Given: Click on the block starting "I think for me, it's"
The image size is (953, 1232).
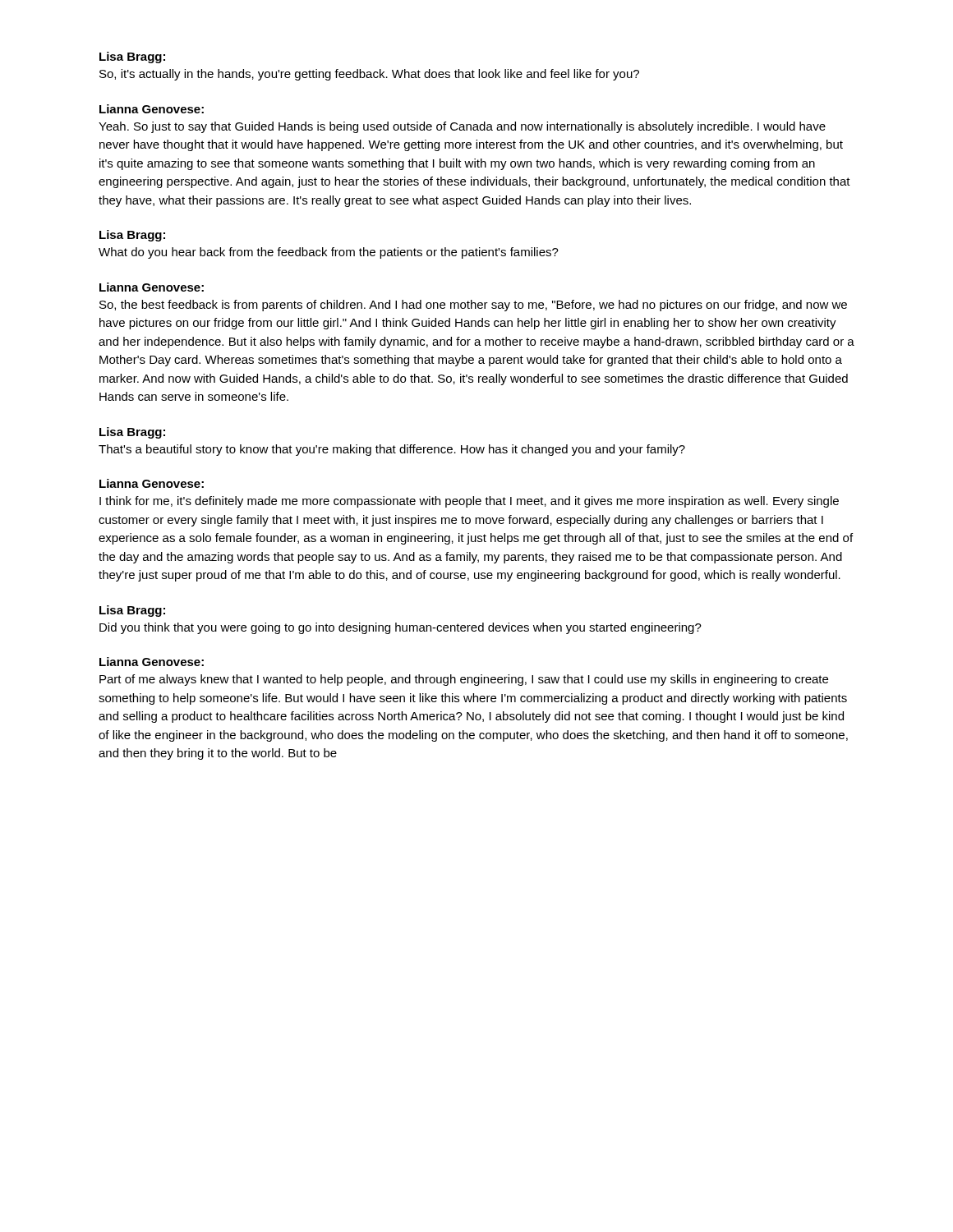Looking at the screenshot, I should [x=476, y=538].
